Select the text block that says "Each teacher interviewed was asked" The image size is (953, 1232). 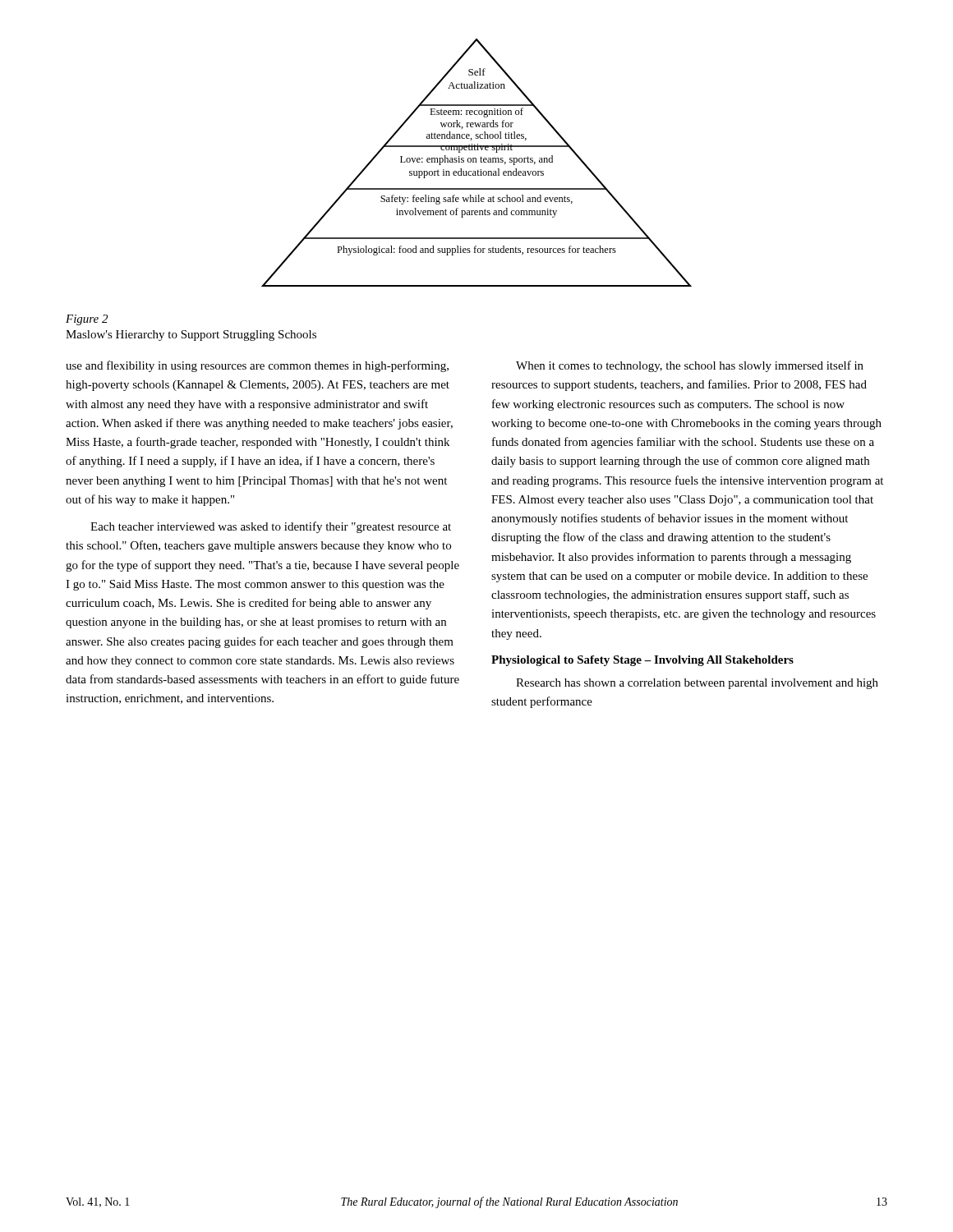coord(264,613)
